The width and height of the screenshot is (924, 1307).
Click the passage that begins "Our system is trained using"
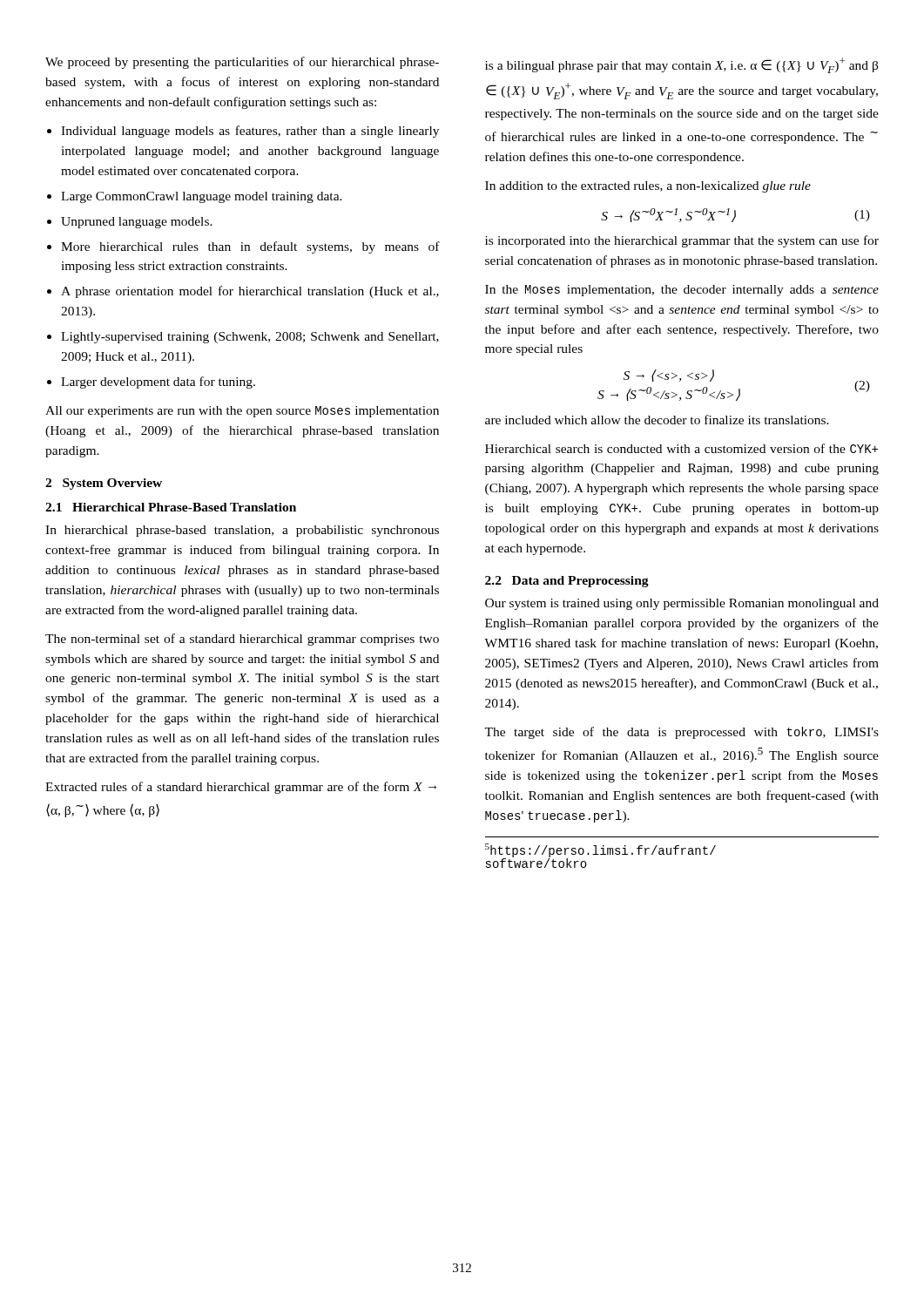682,604
